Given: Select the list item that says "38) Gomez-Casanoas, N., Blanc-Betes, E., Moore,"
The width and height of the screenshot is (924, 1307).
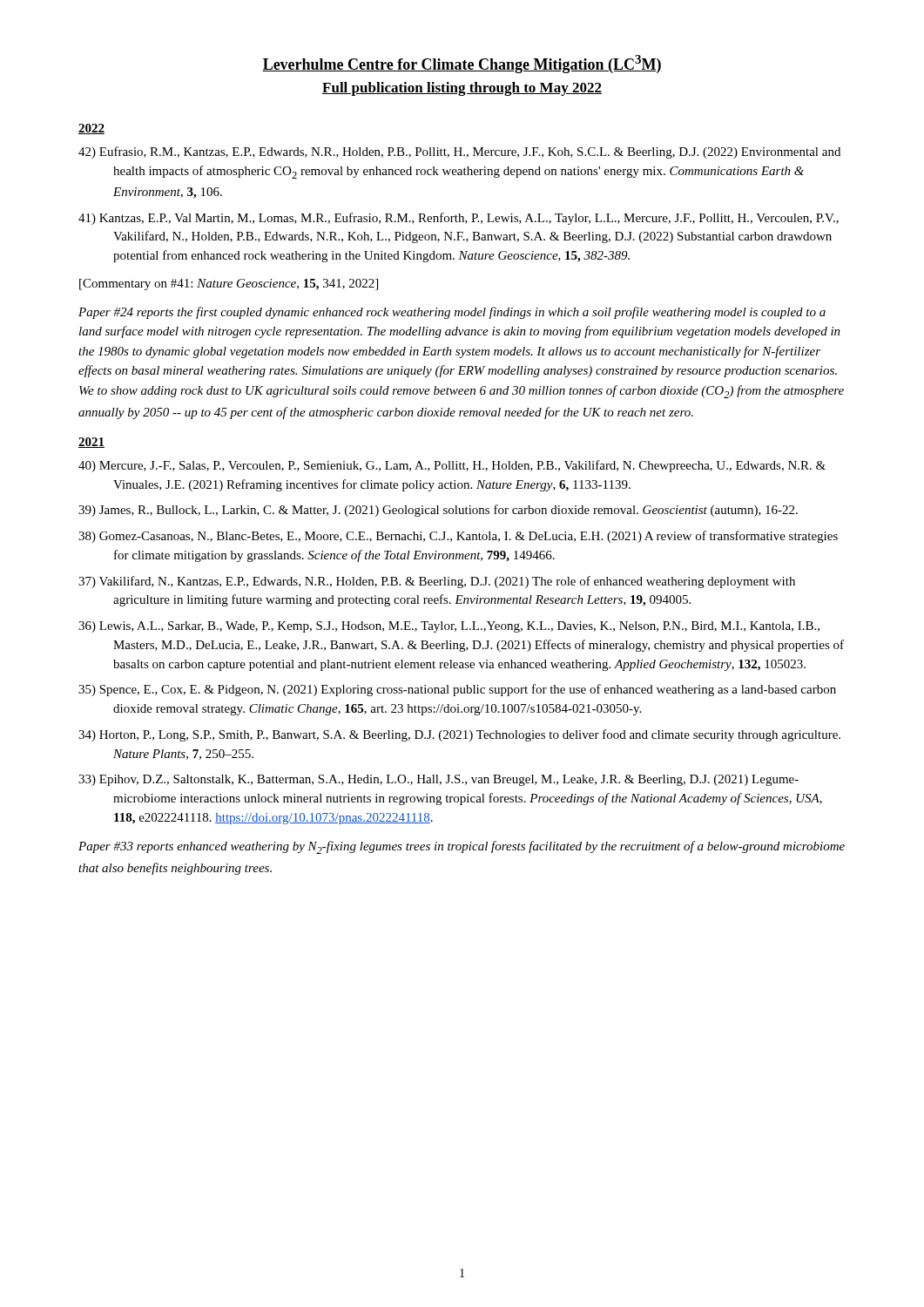Looking at the screenshot, I should click(x=458, y=545).
